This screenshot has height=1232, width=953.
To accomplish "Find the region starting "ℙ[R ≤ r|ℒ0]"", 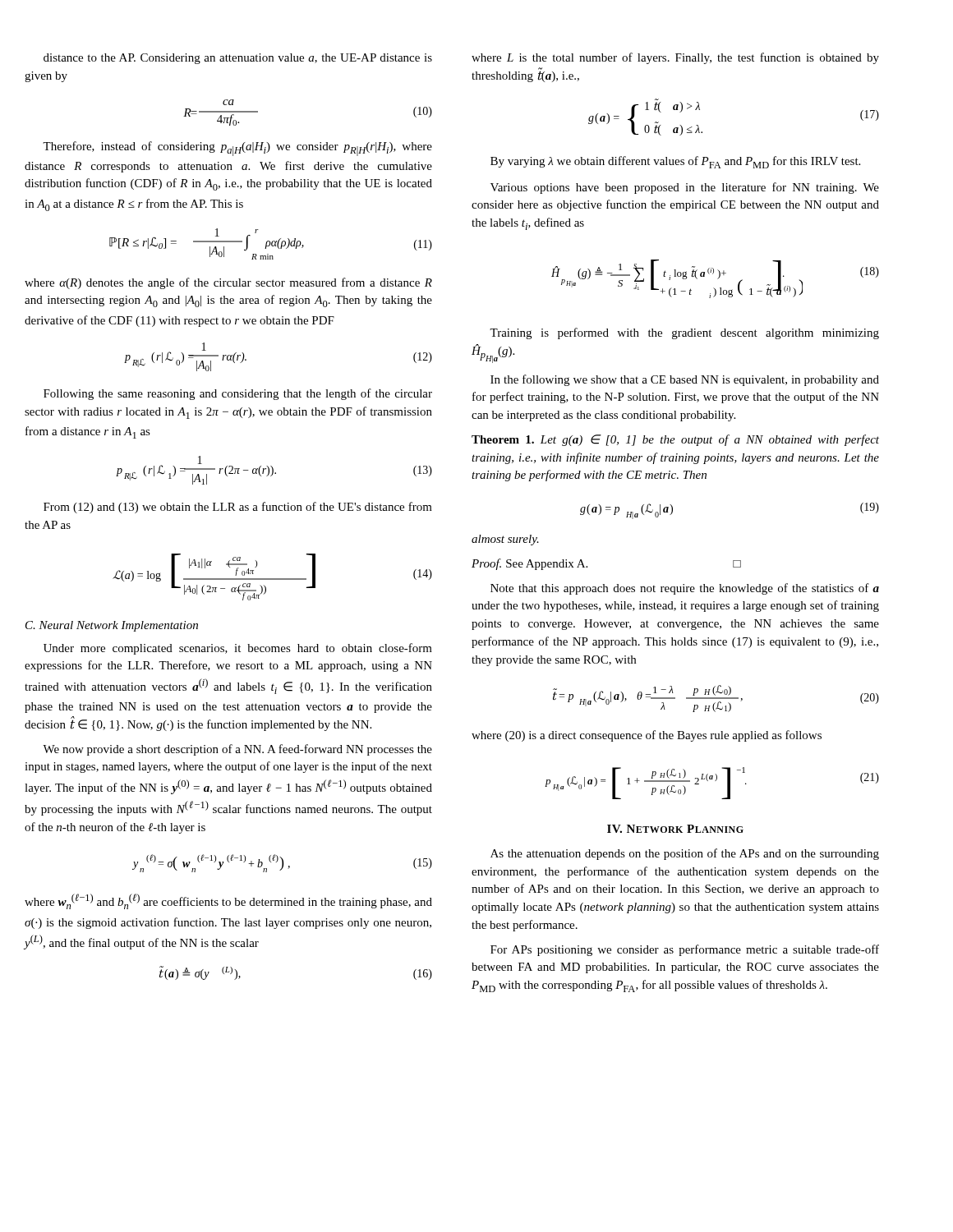I will point(269,244).
